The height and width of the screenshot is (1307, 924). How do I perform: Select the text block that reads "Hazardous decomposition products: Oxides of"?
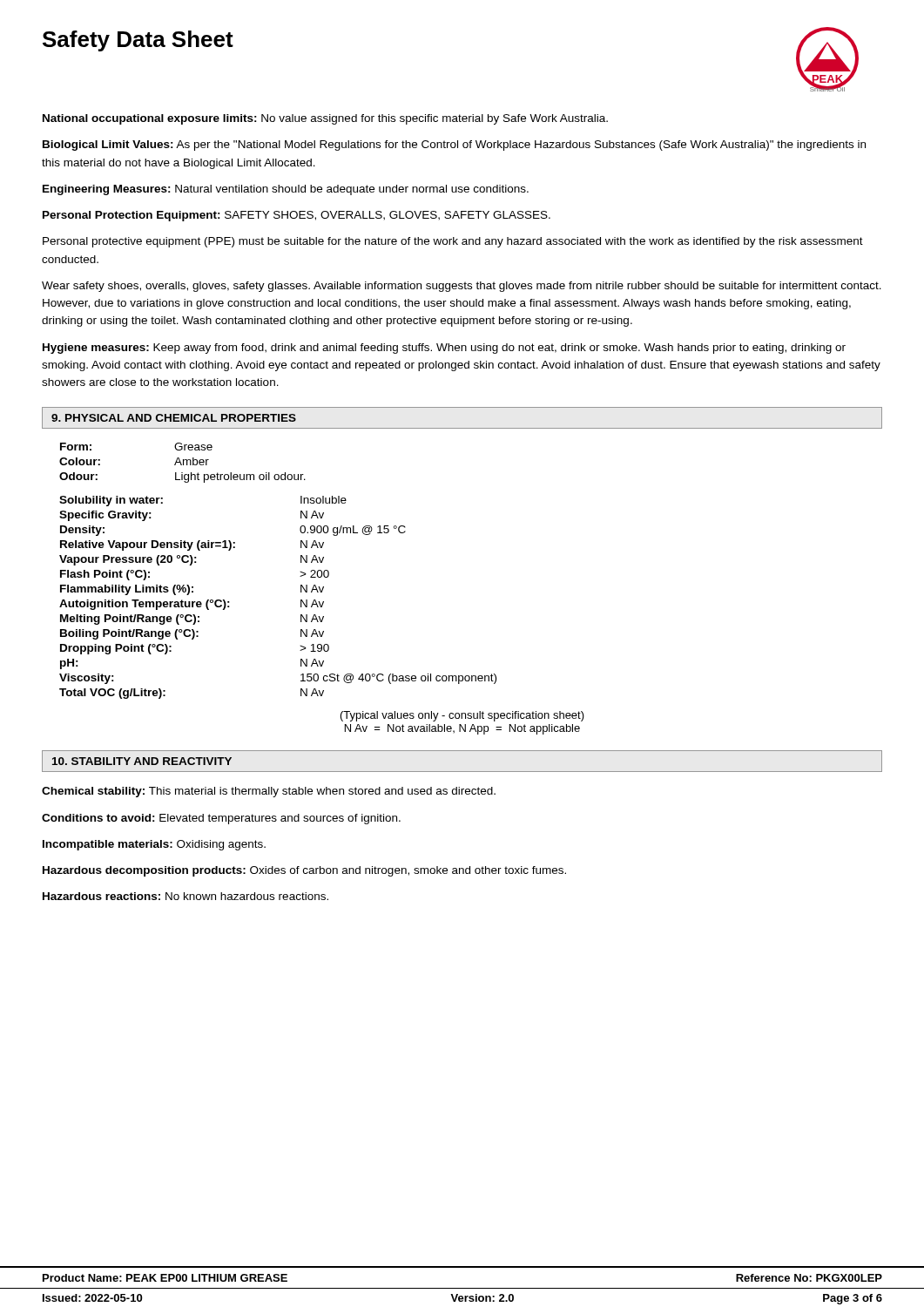pyautogui.click(x=462, y=871)
